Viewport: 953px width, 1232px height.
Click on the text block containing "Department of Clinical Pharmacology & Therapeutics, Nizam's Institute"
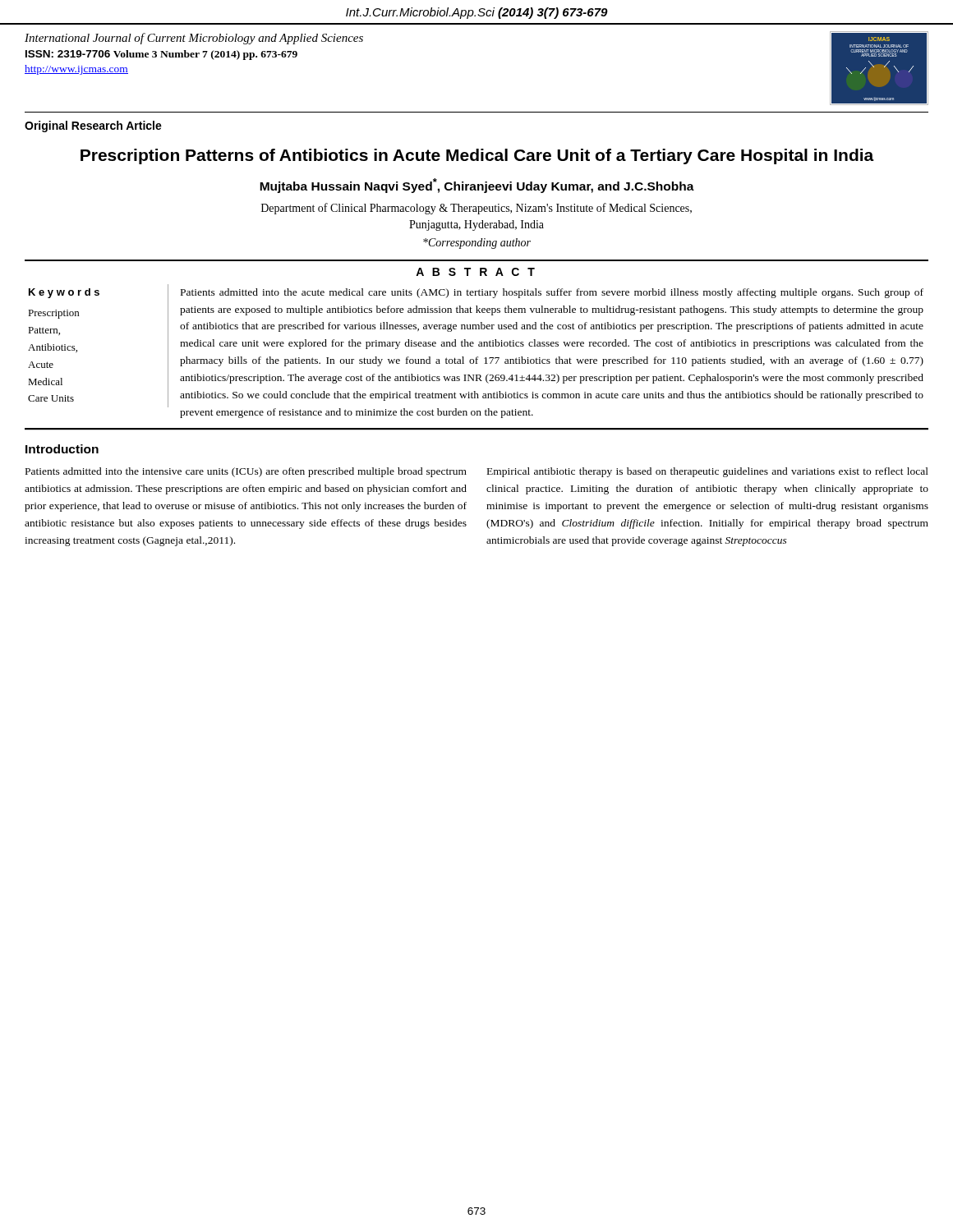pyautogui.click(x=476, y=217)
